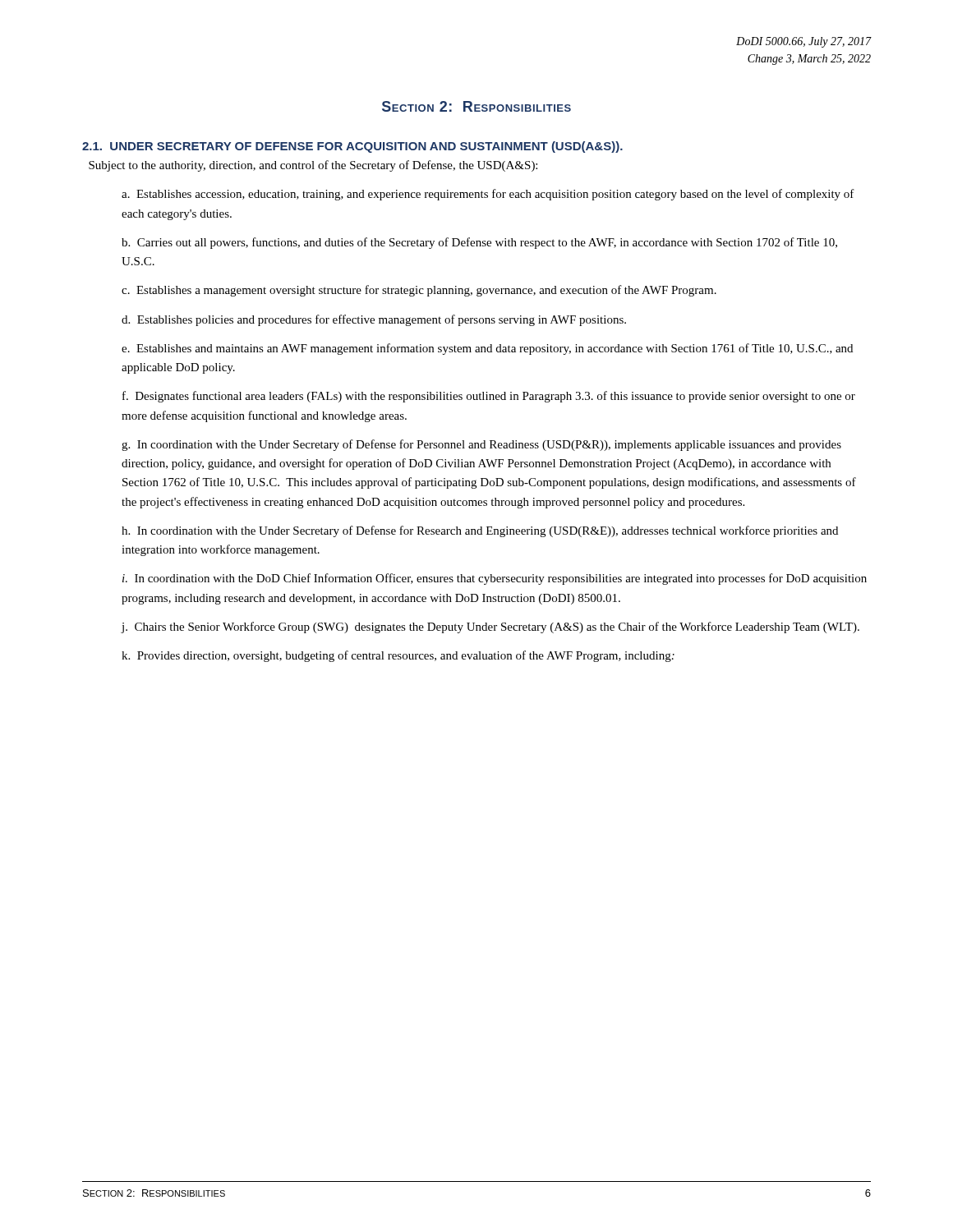The width and height of the screenshot is (953, 1232).
Task: Where is the passage that starts "g. In coordination with the Under"?
Action: click(x=489, y=473)
